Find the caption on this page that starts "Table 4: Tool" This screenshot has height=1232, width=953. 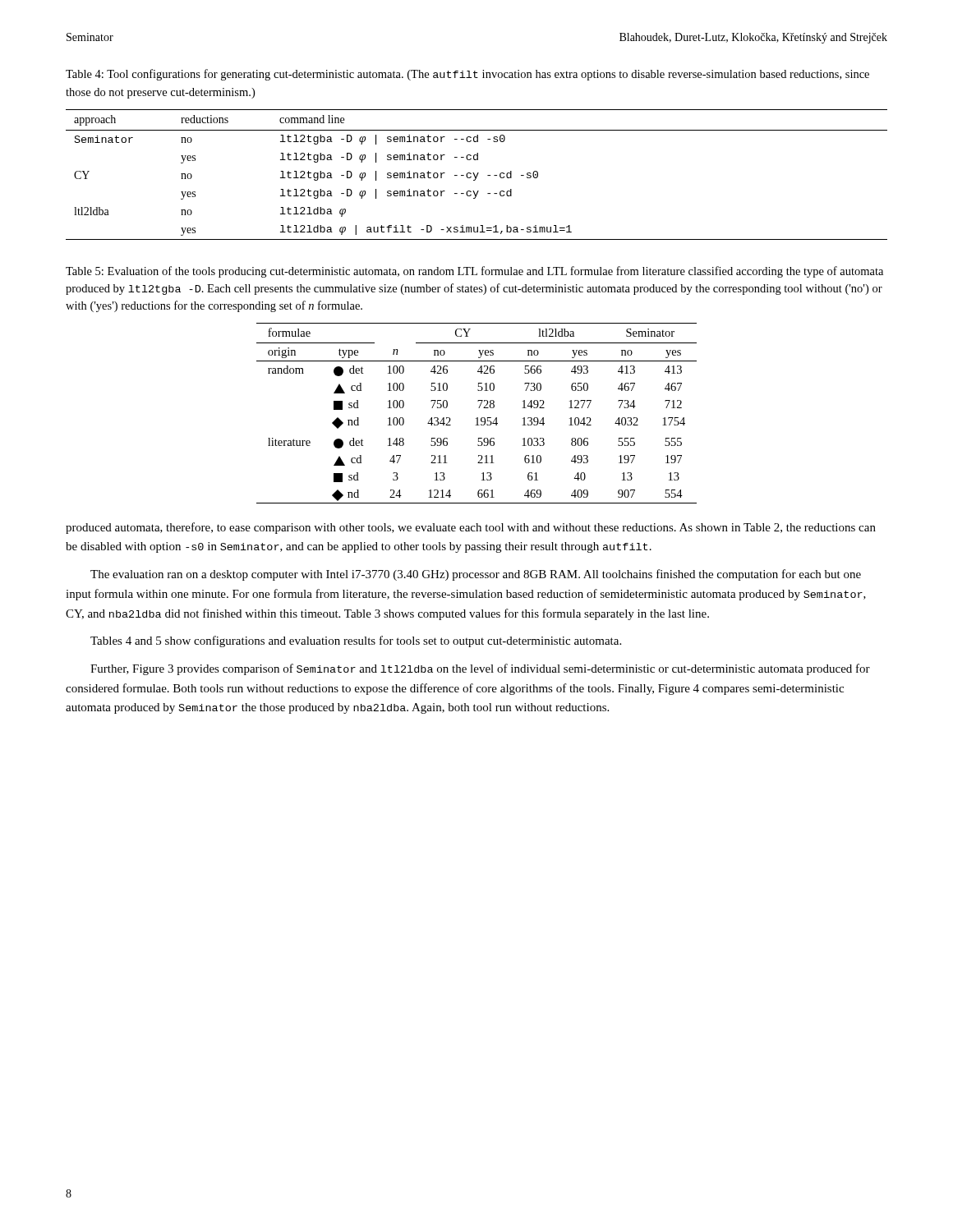coord(468,83)
